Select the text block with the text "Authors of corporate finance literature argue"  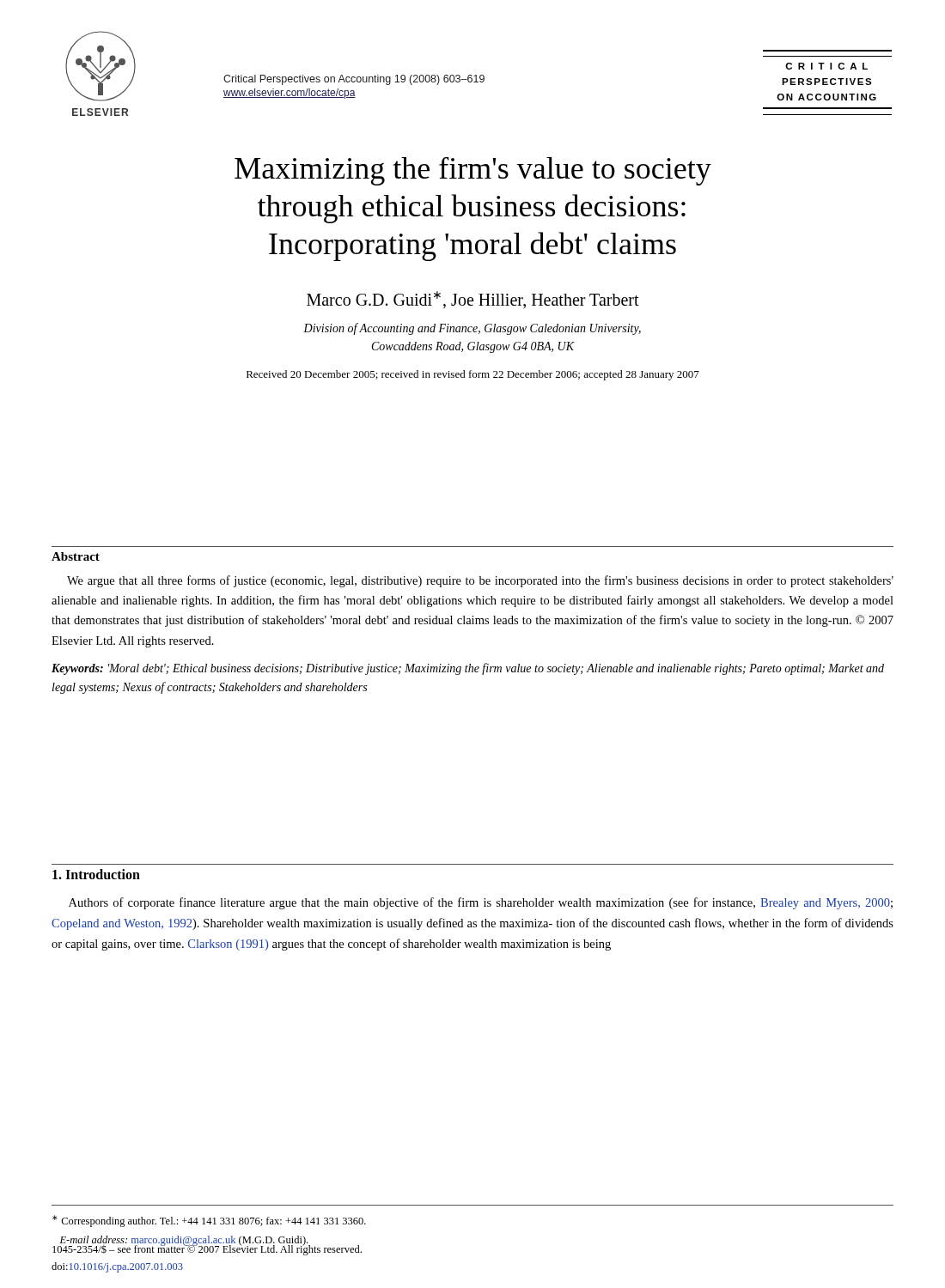[472, 923]
